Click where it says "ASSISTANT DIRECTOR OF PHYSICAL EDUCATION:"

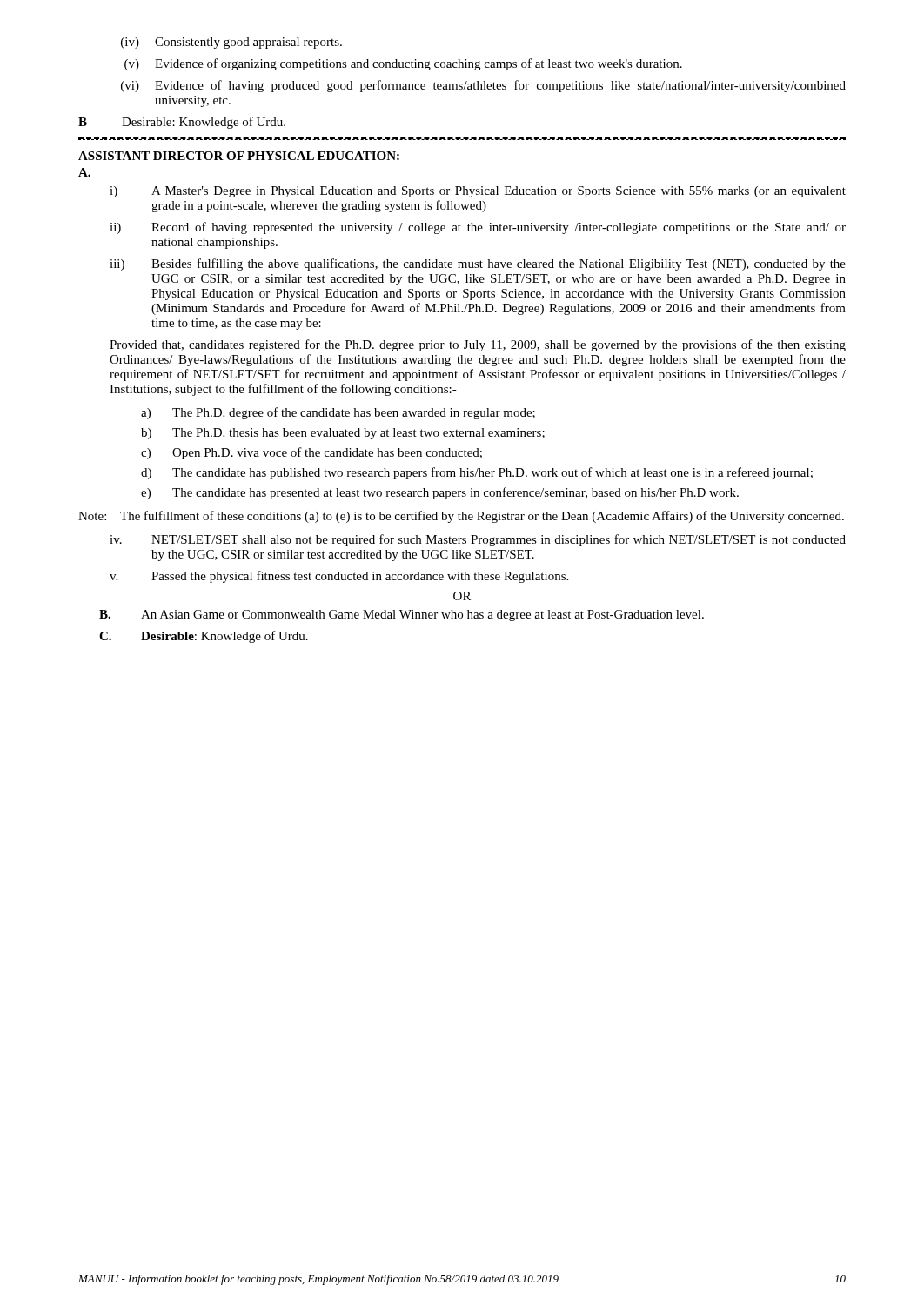click(x=239, y=156)
